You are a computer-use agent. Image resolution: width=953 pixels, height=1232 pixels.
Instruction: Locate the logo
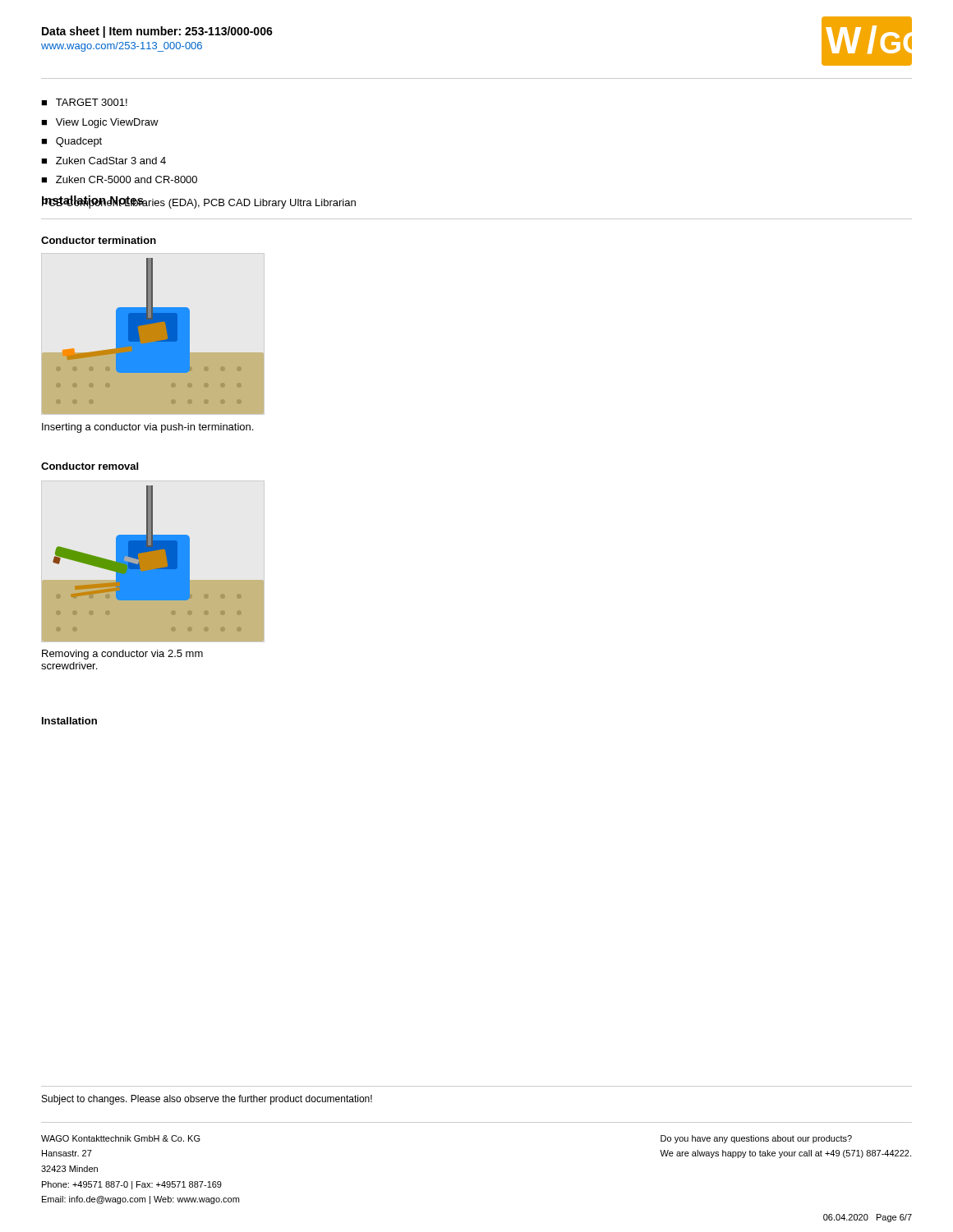(x=867, y=42)
